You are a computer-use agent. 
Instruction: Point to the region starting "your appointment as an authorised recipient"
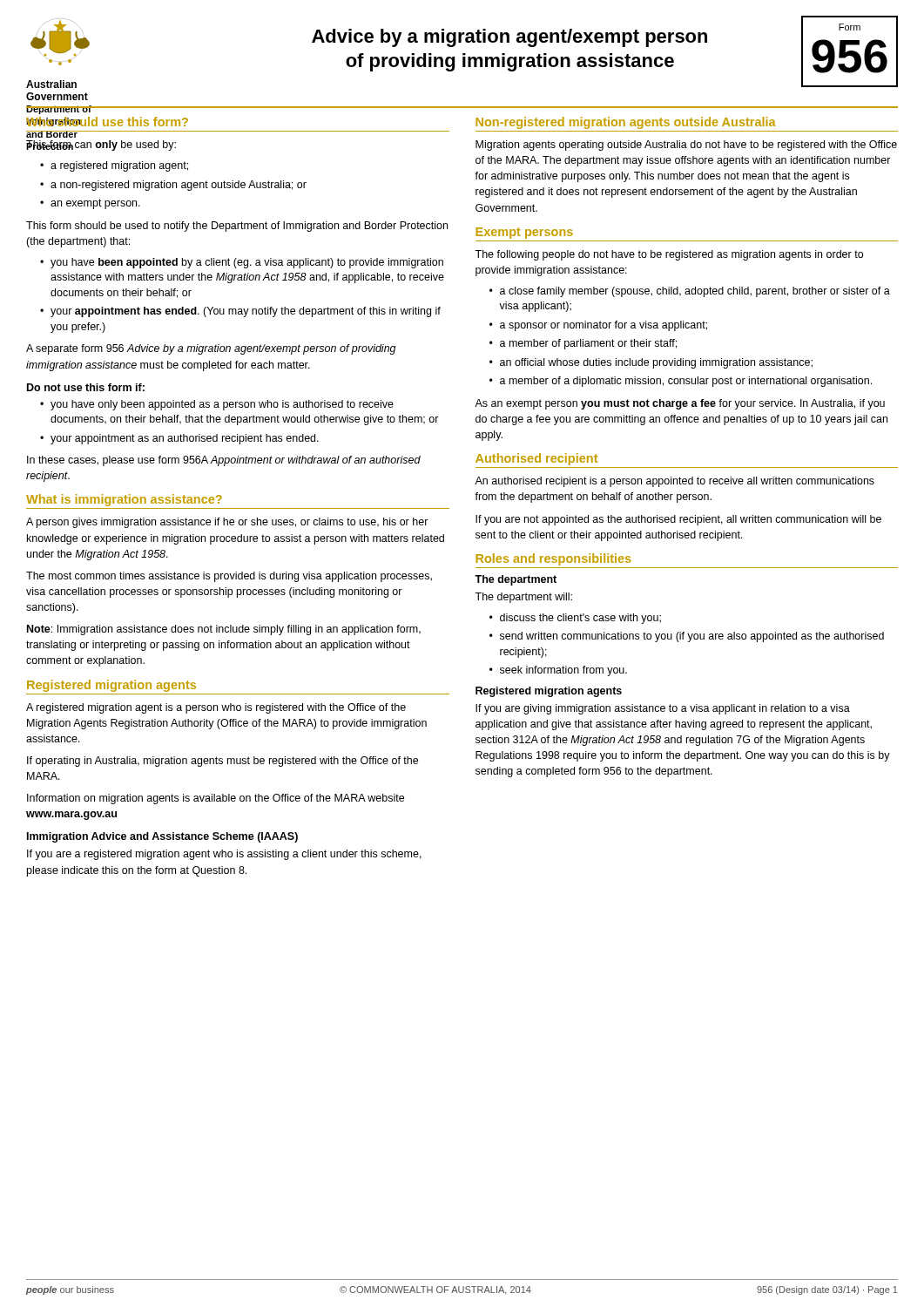click(x=185, y=438)
